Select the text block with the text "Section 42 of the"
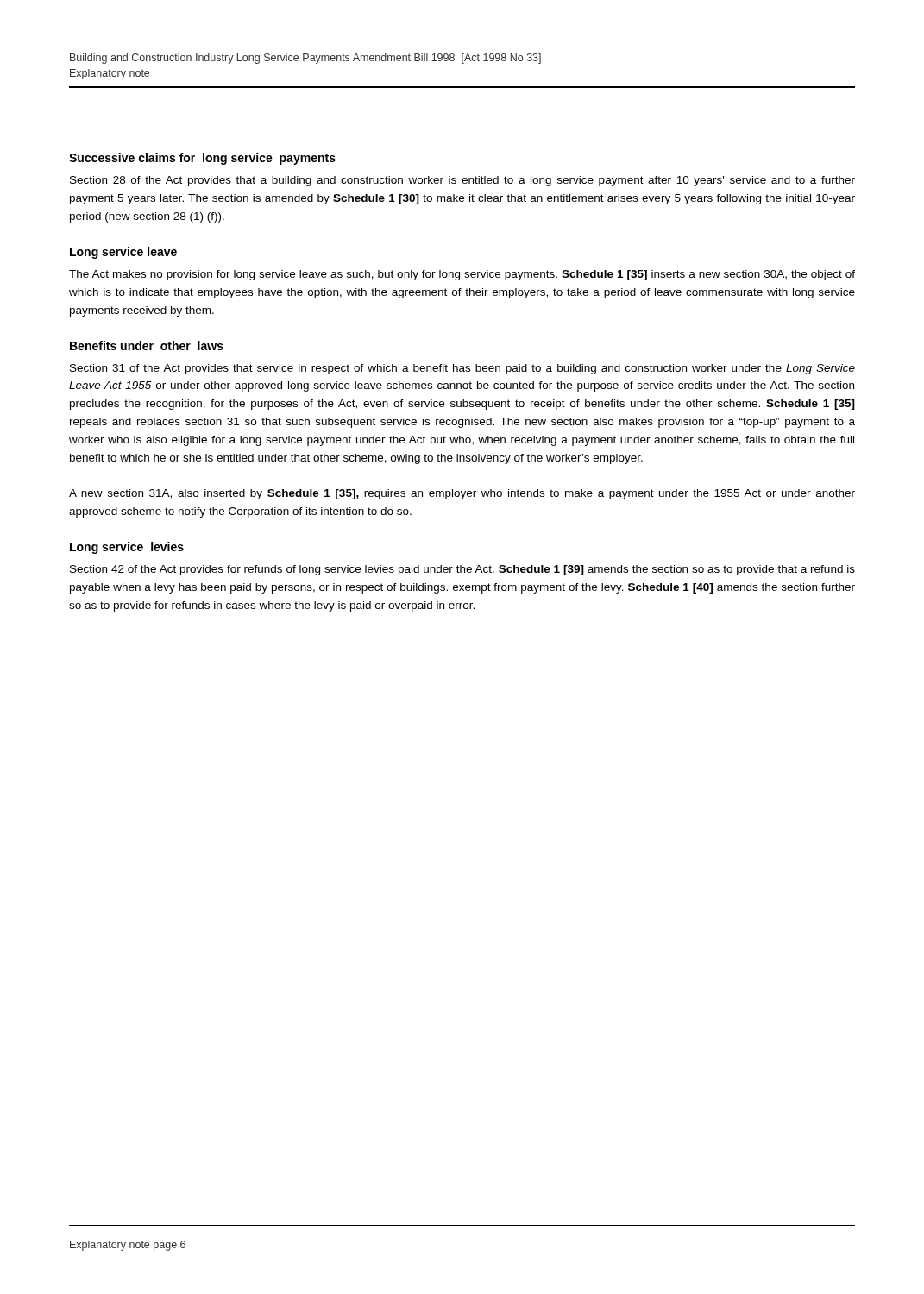924x1294 pixels. 462,587
